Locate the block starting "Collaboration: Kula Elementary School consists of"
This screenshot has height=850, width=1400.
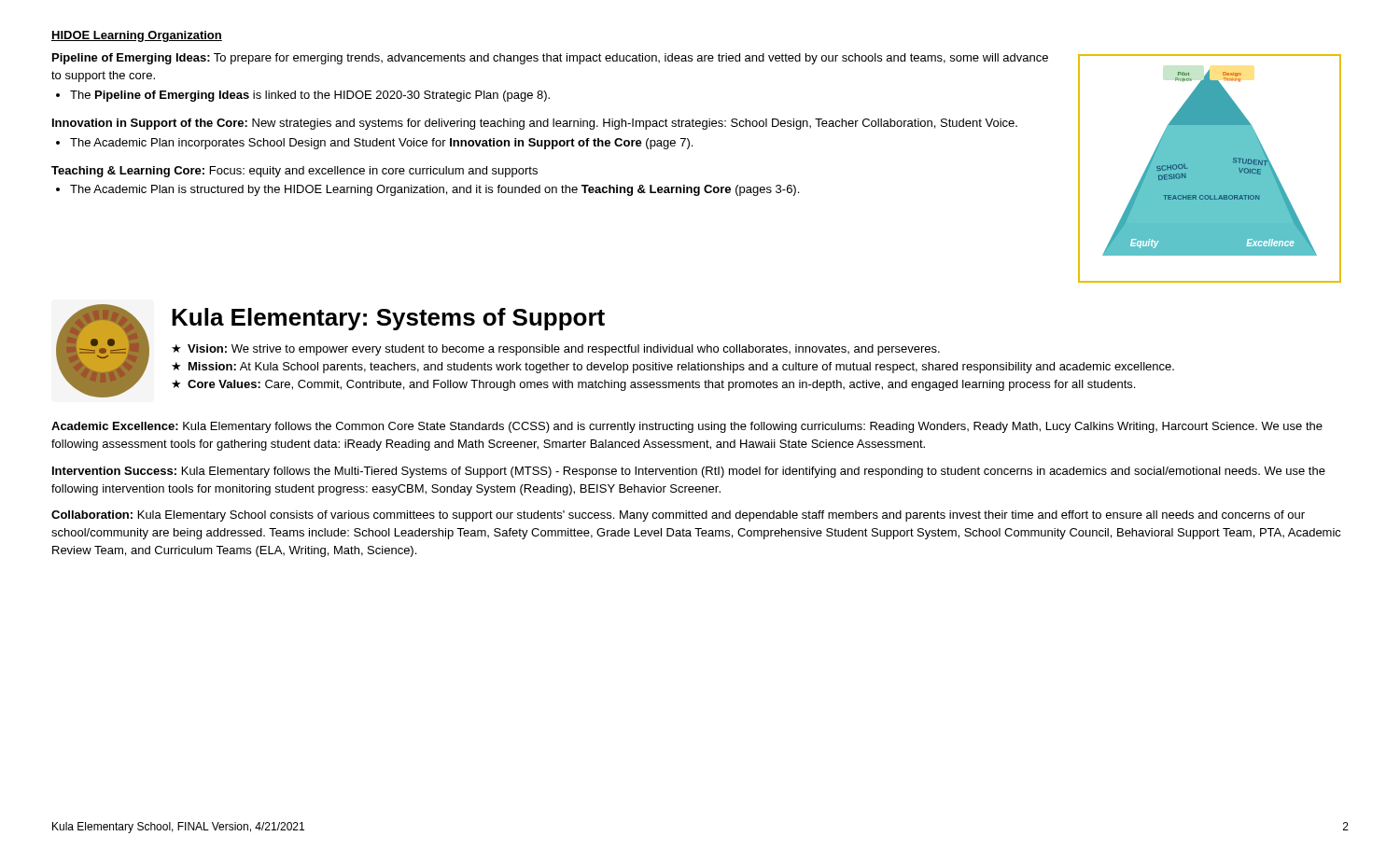(x=696, y=533)
